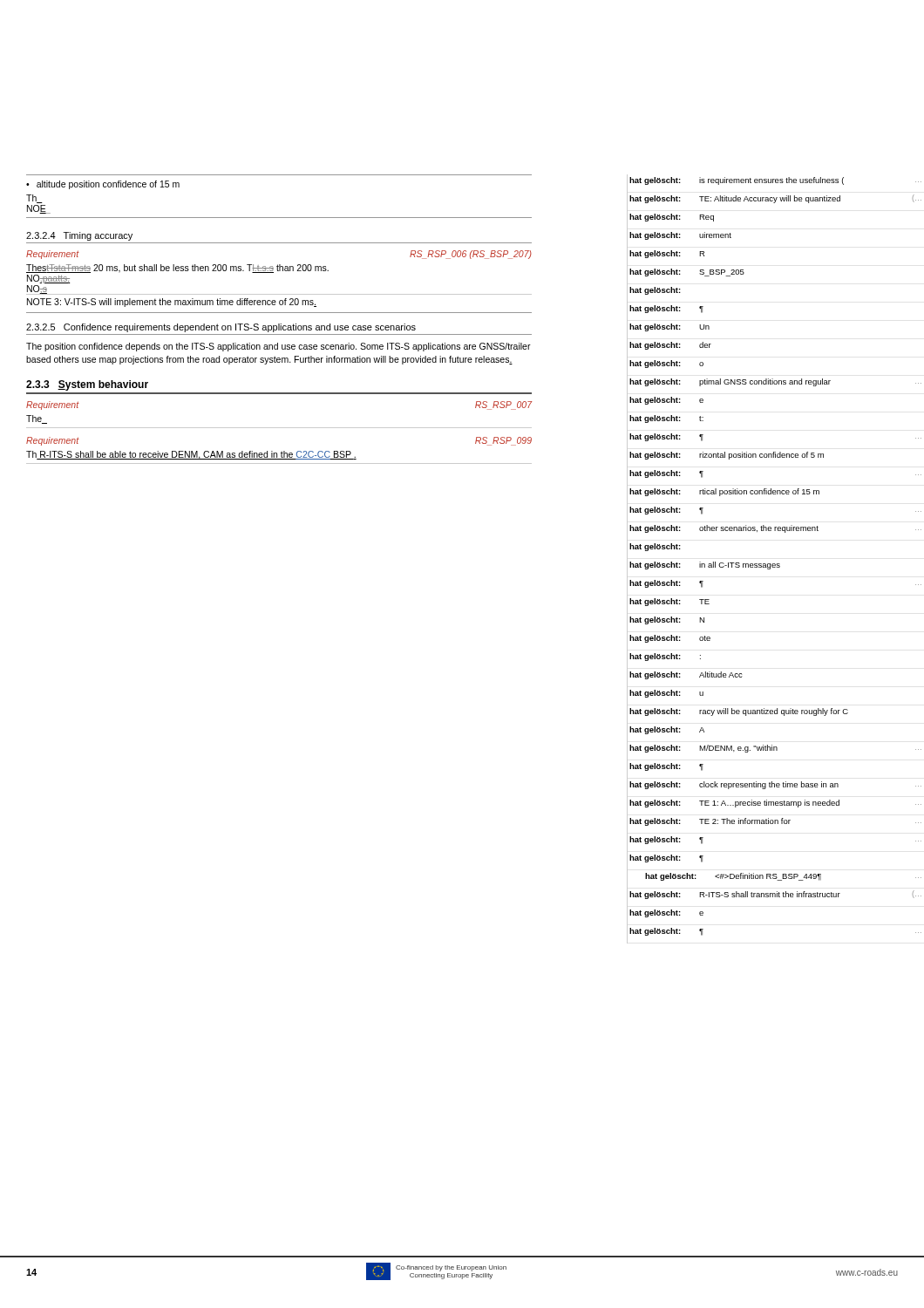Screen dimensions: 1308x924
Task: Locate the block of text that opens with "ThestTstaTmsts 20 ms, but shall be"
Action: (x=178, y=278)
